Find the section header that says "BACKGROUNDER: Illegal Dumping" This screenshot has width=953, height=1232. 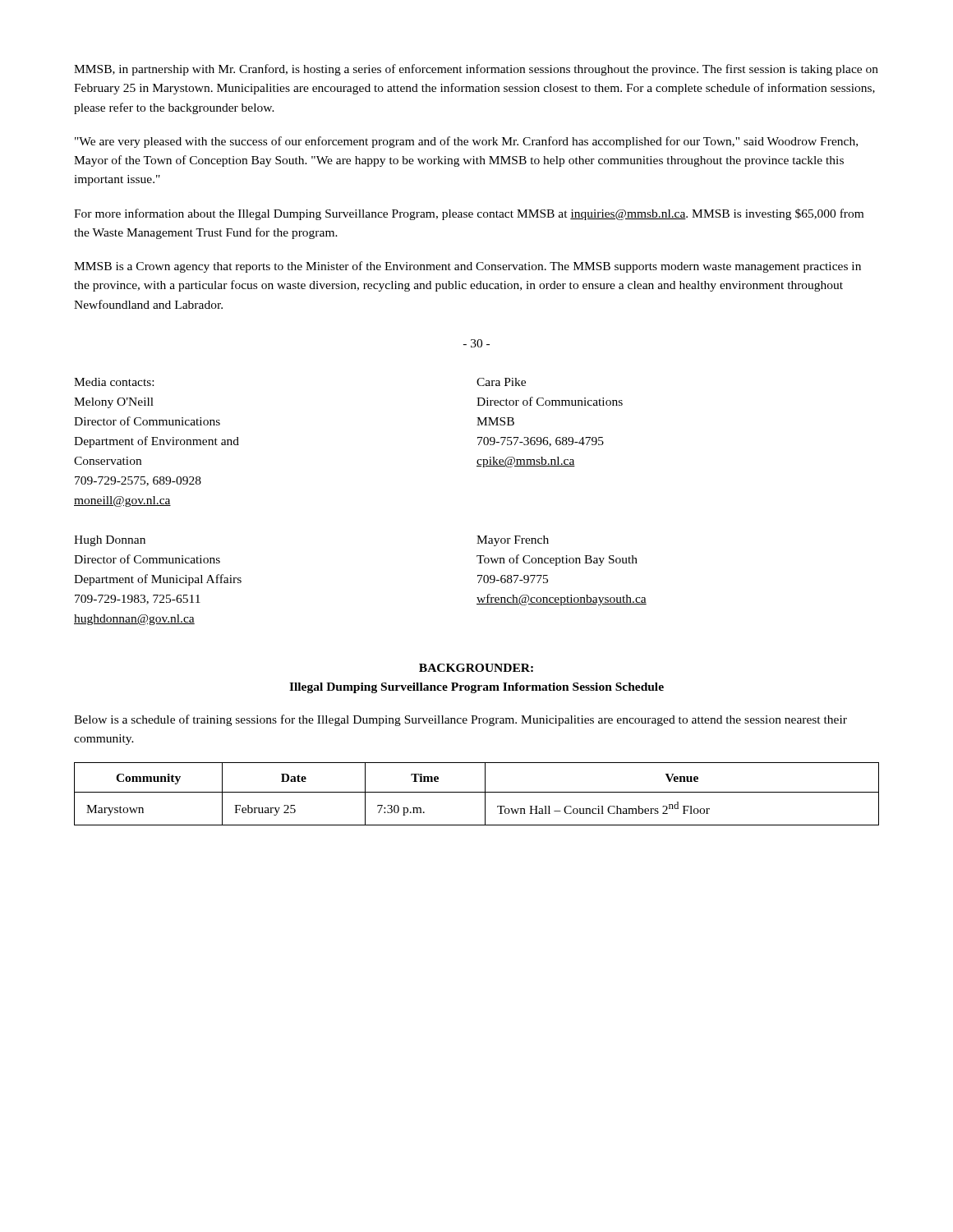click(476, 677)
